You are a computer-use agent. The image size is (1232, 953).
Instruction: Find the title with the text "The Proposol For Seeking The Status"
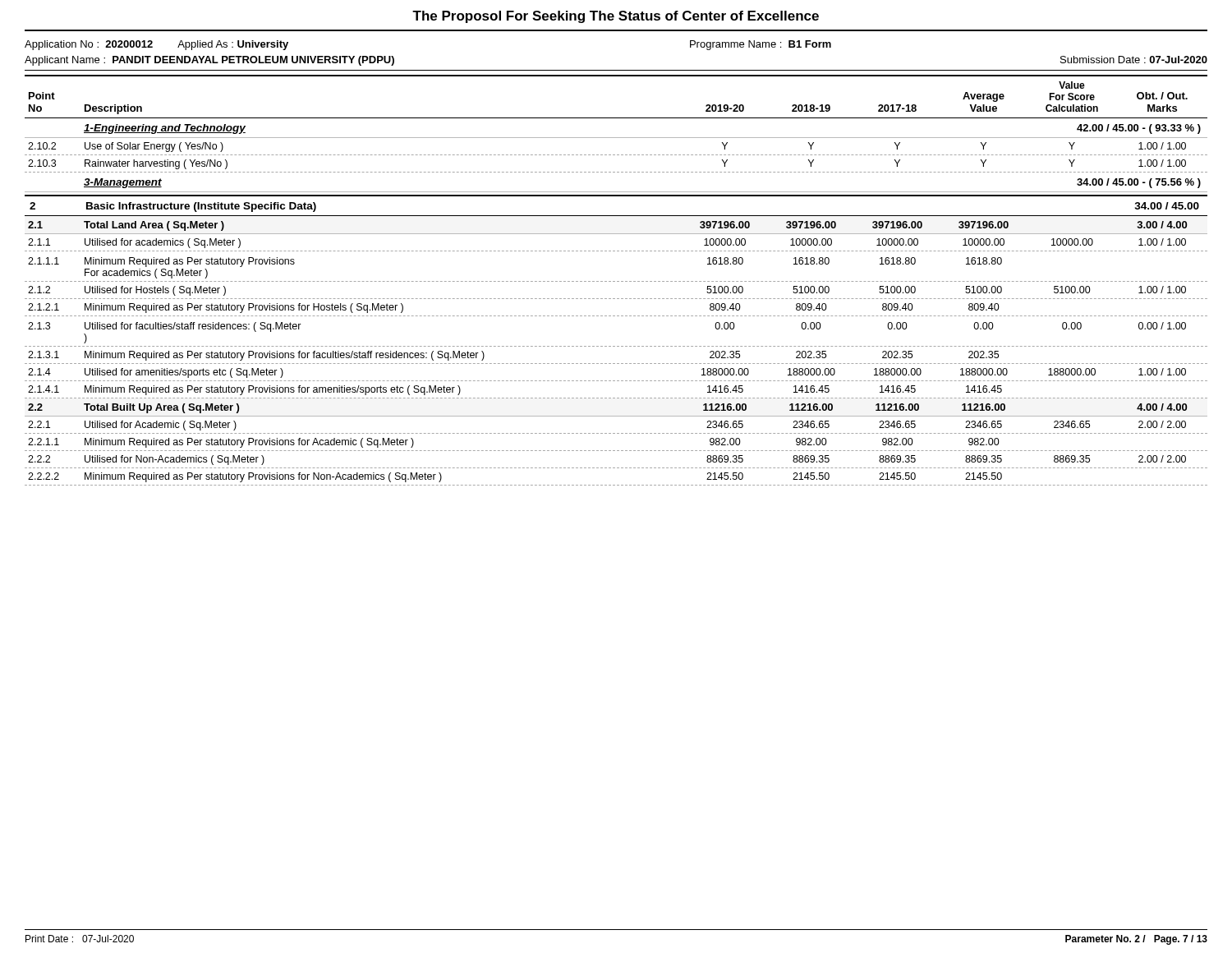pos(616,16)
